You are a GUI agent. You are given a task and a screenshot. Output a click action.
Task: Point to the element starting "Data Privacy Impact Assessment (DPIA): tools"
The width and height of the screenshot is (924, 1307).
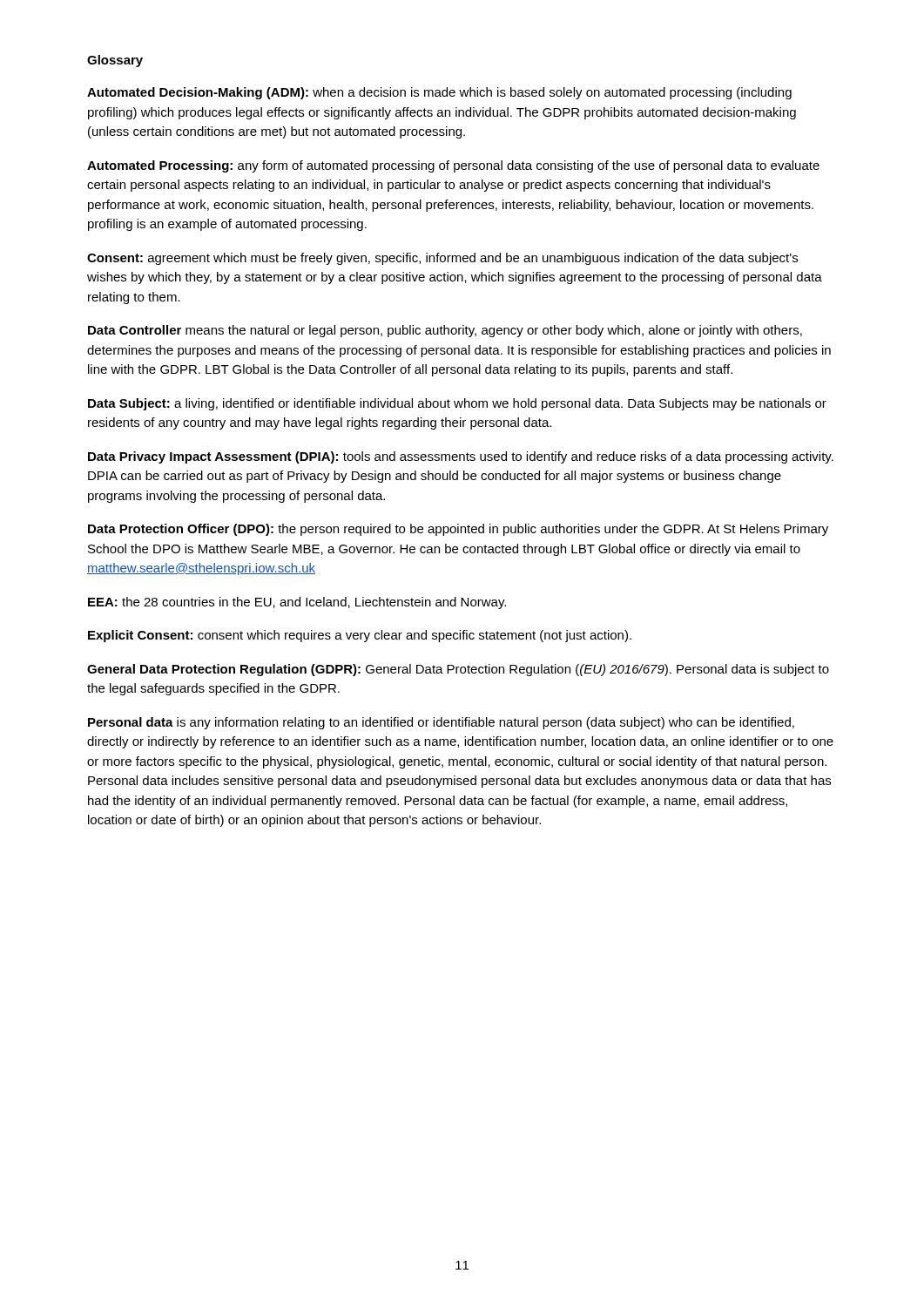(462, 476)
